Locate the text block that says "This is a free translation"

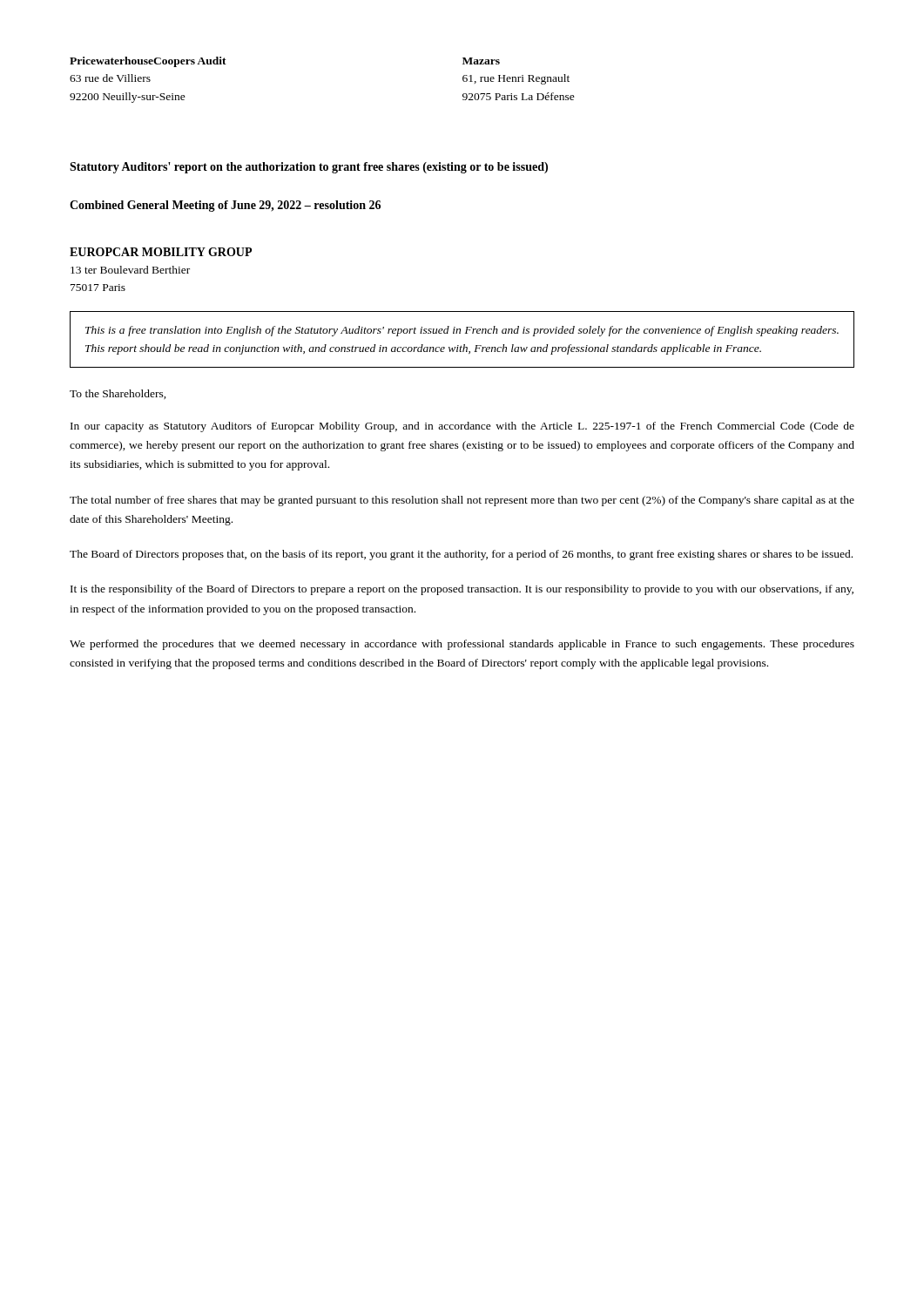pos(462,339)
